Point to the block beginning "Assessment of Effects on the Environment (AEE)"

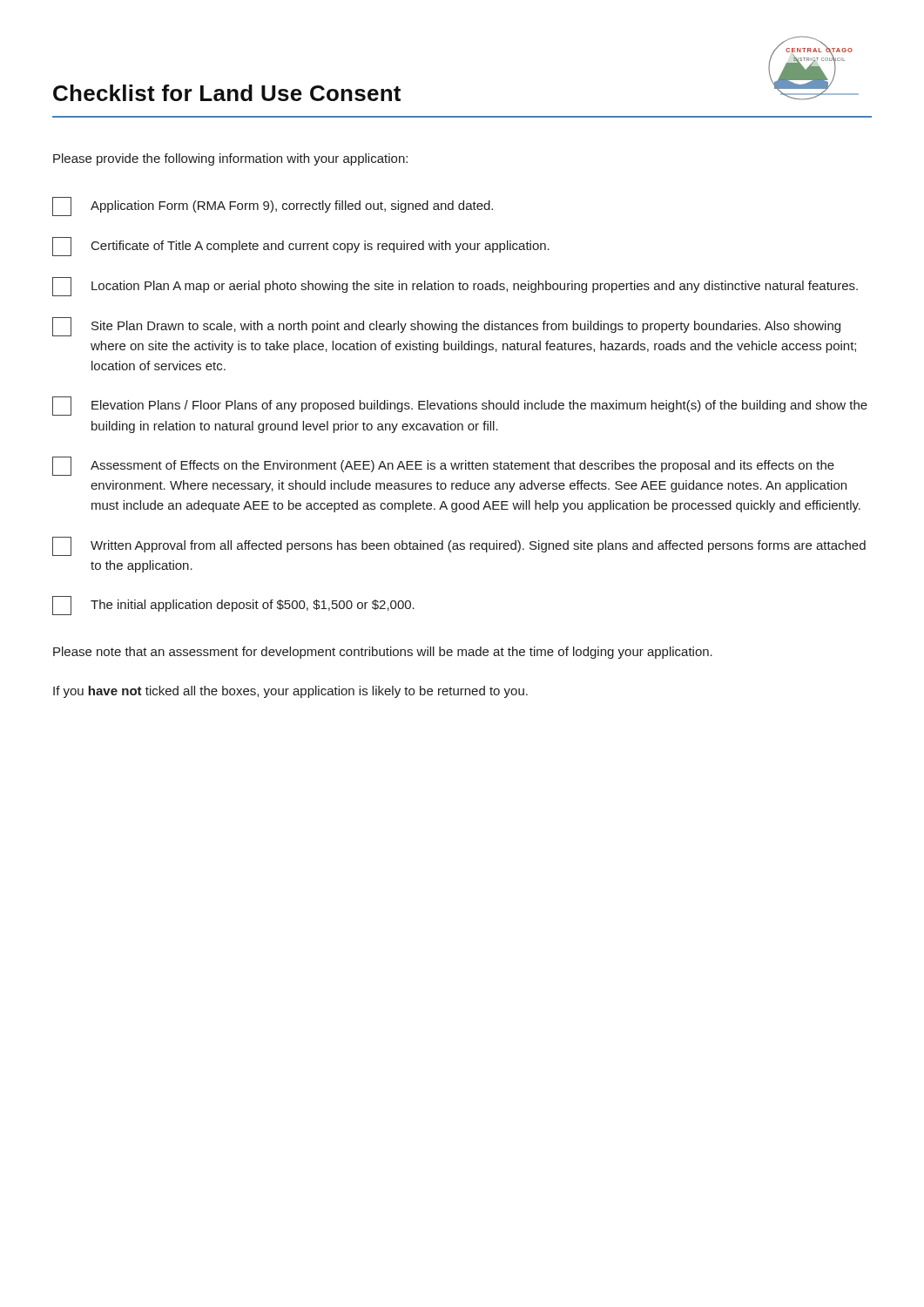(x=462, y=485)
